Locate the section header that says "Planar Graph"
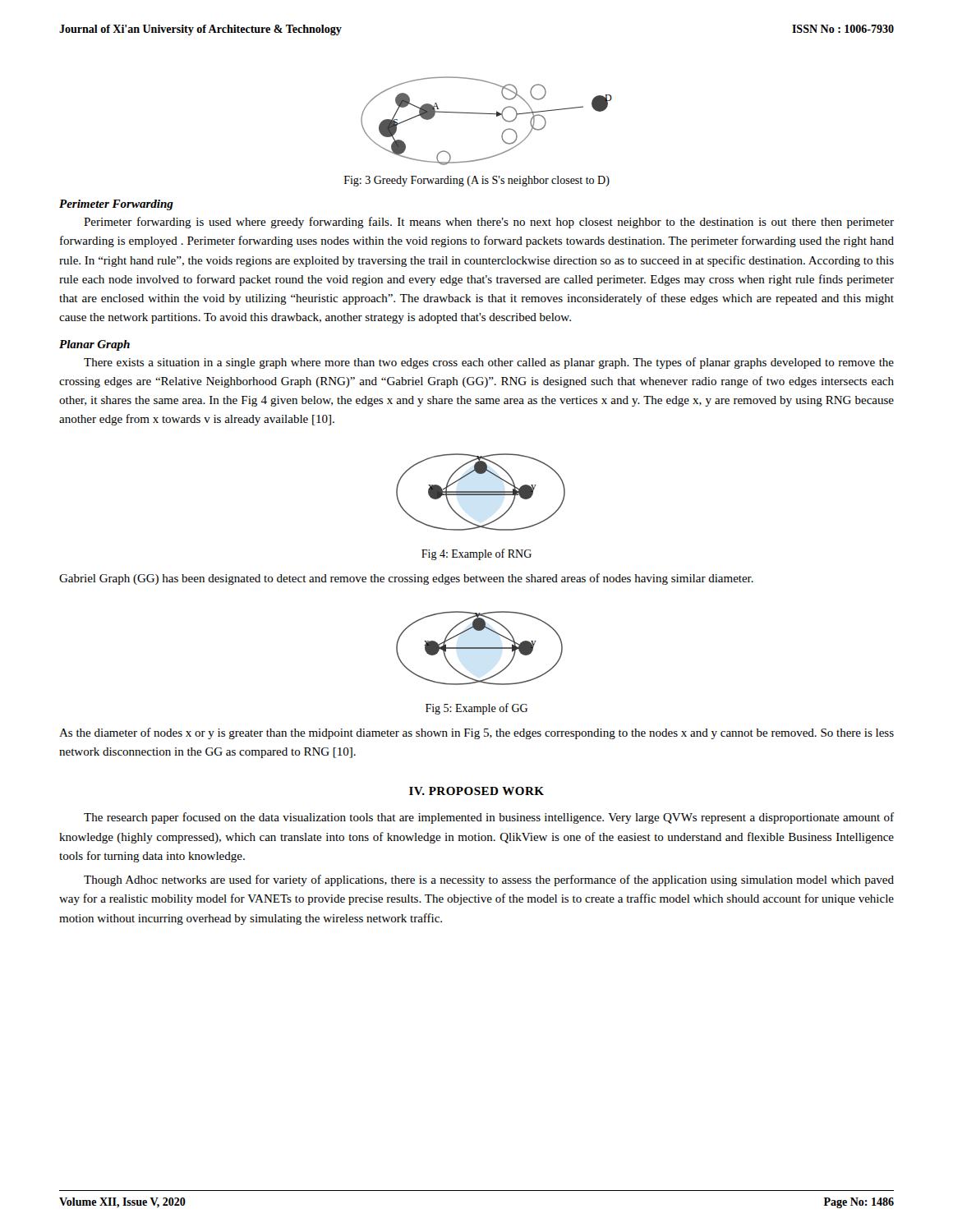 95,344
